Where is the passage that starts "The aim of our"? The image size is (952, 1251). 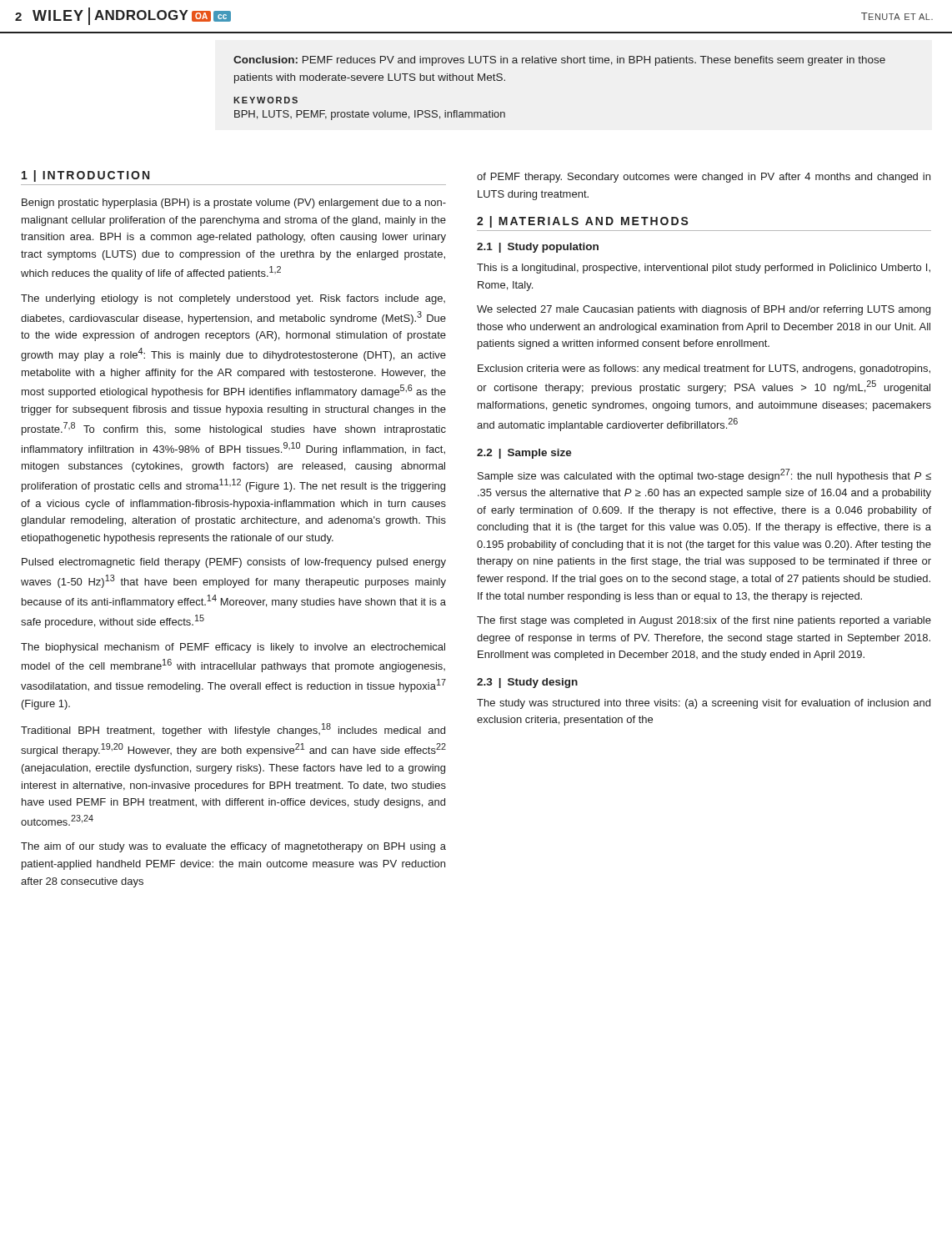click(x=233, y=864)
